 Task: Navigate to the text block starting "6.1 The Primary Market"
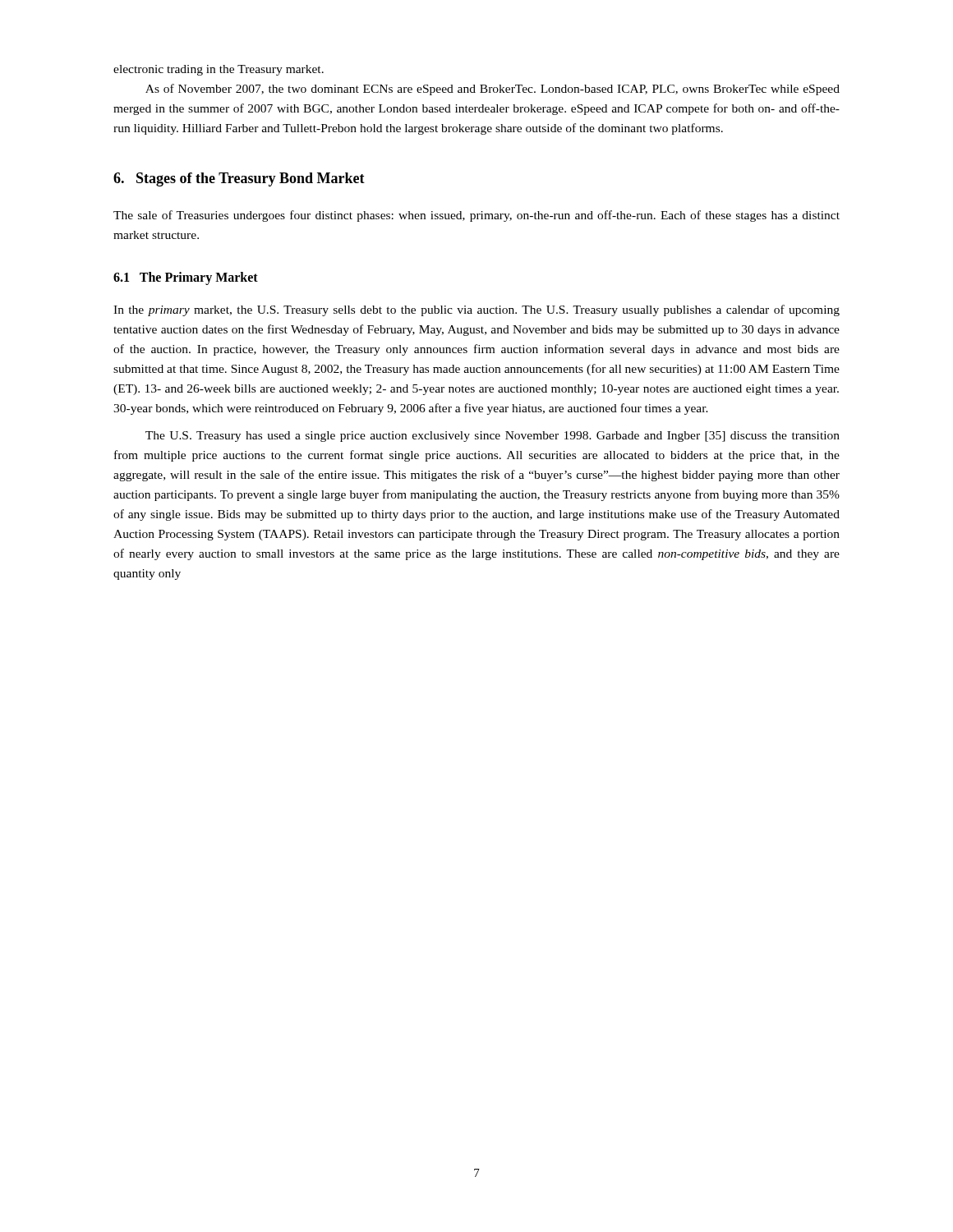click(186, 277)
